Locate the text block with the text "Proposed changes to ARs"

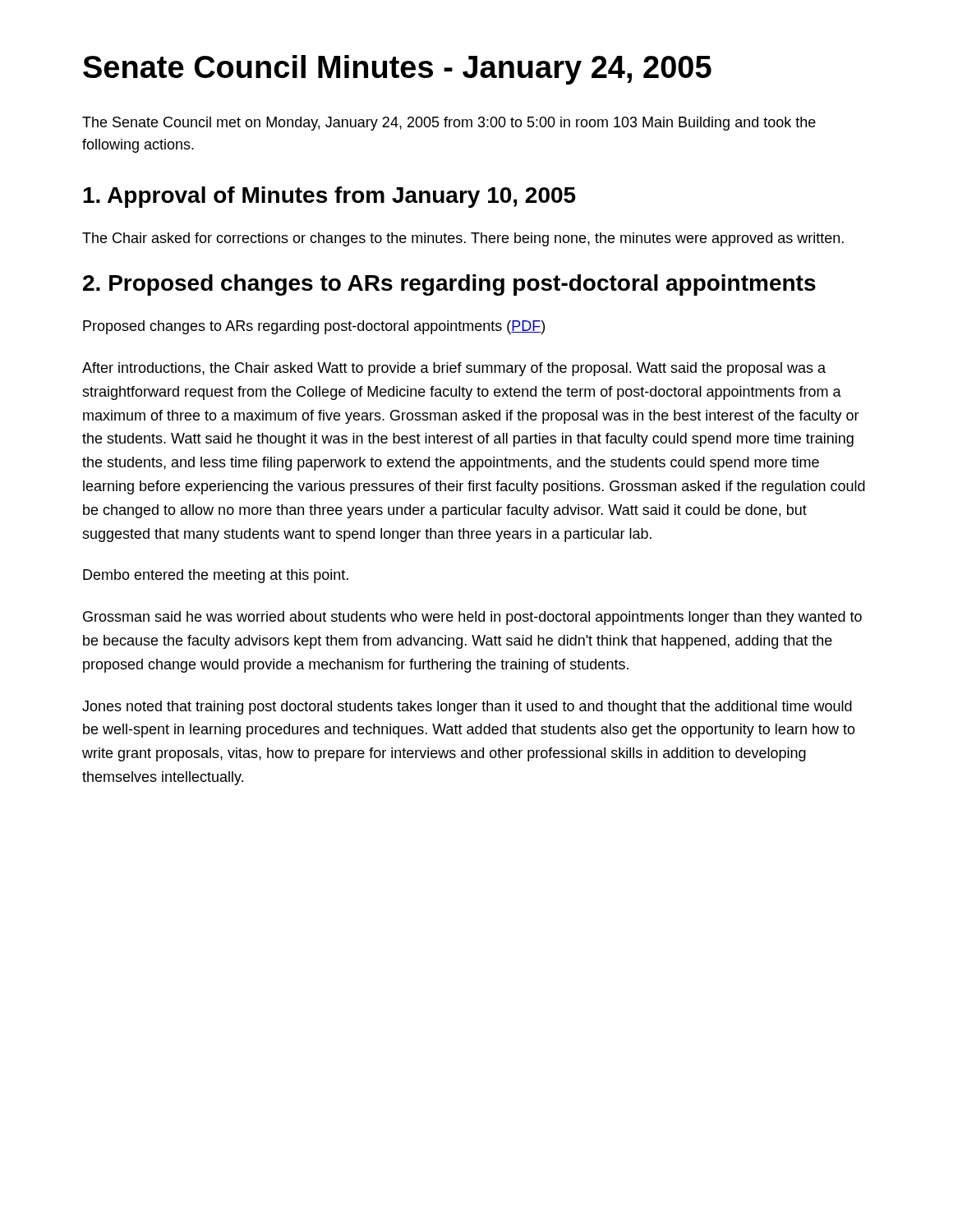pos(314,326)
